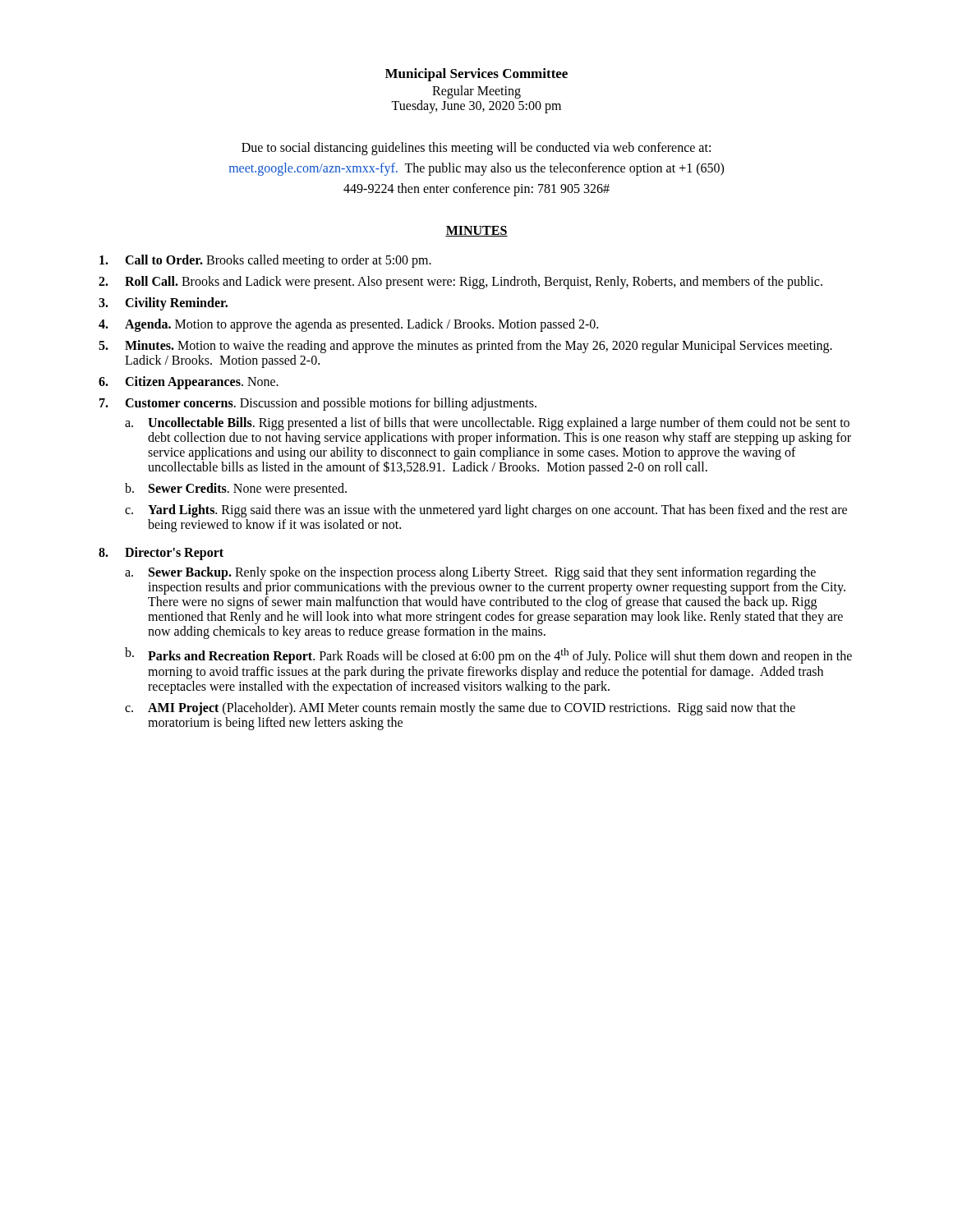The width and height of the screenshot is (953, 1232).
Task: Click on the text starting "4. Agenda. Motion to approve the agenda"
Action: click(x=476, y=325)
